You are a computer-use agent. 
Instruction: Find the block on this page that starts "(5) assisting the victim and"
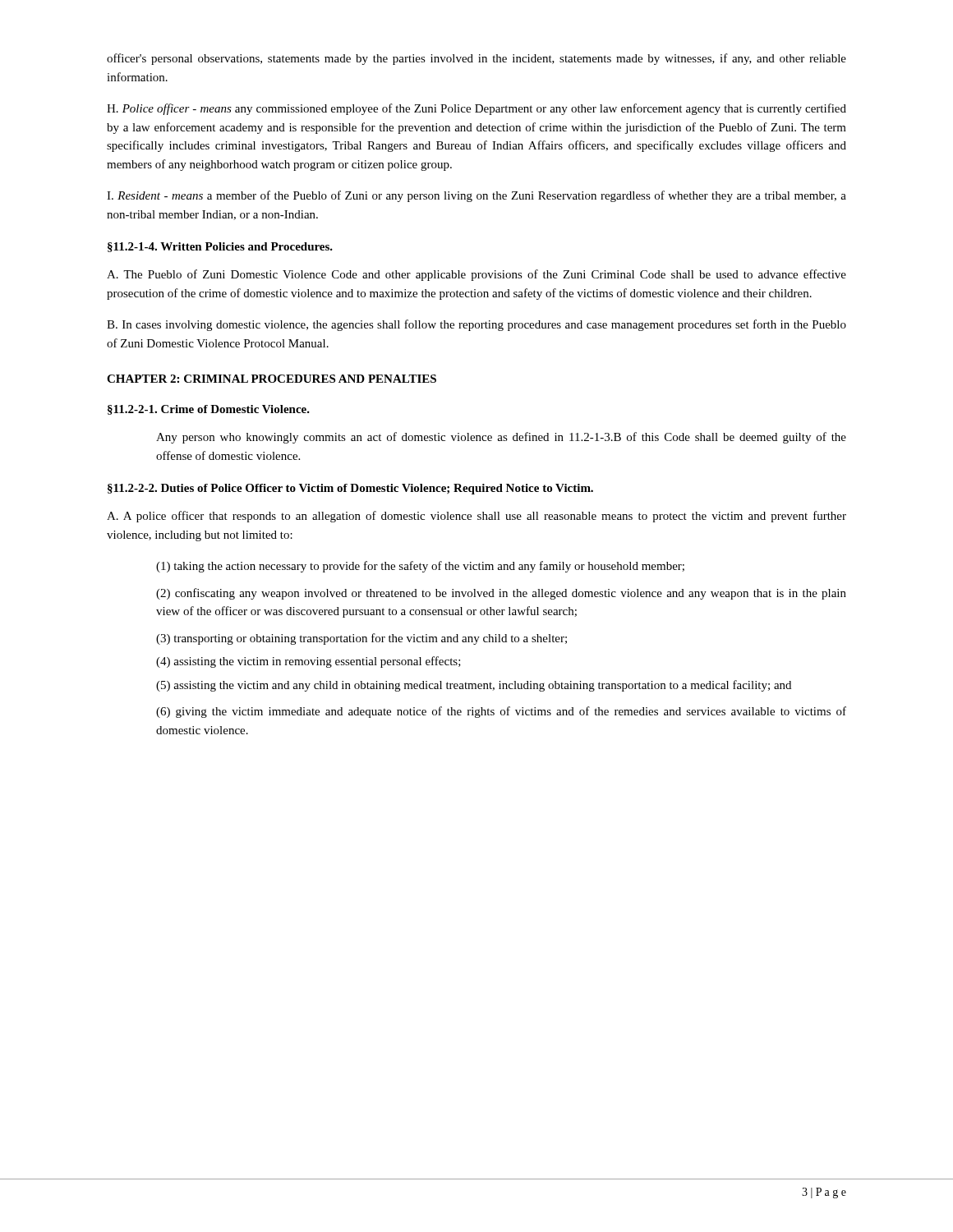(501, 685)
